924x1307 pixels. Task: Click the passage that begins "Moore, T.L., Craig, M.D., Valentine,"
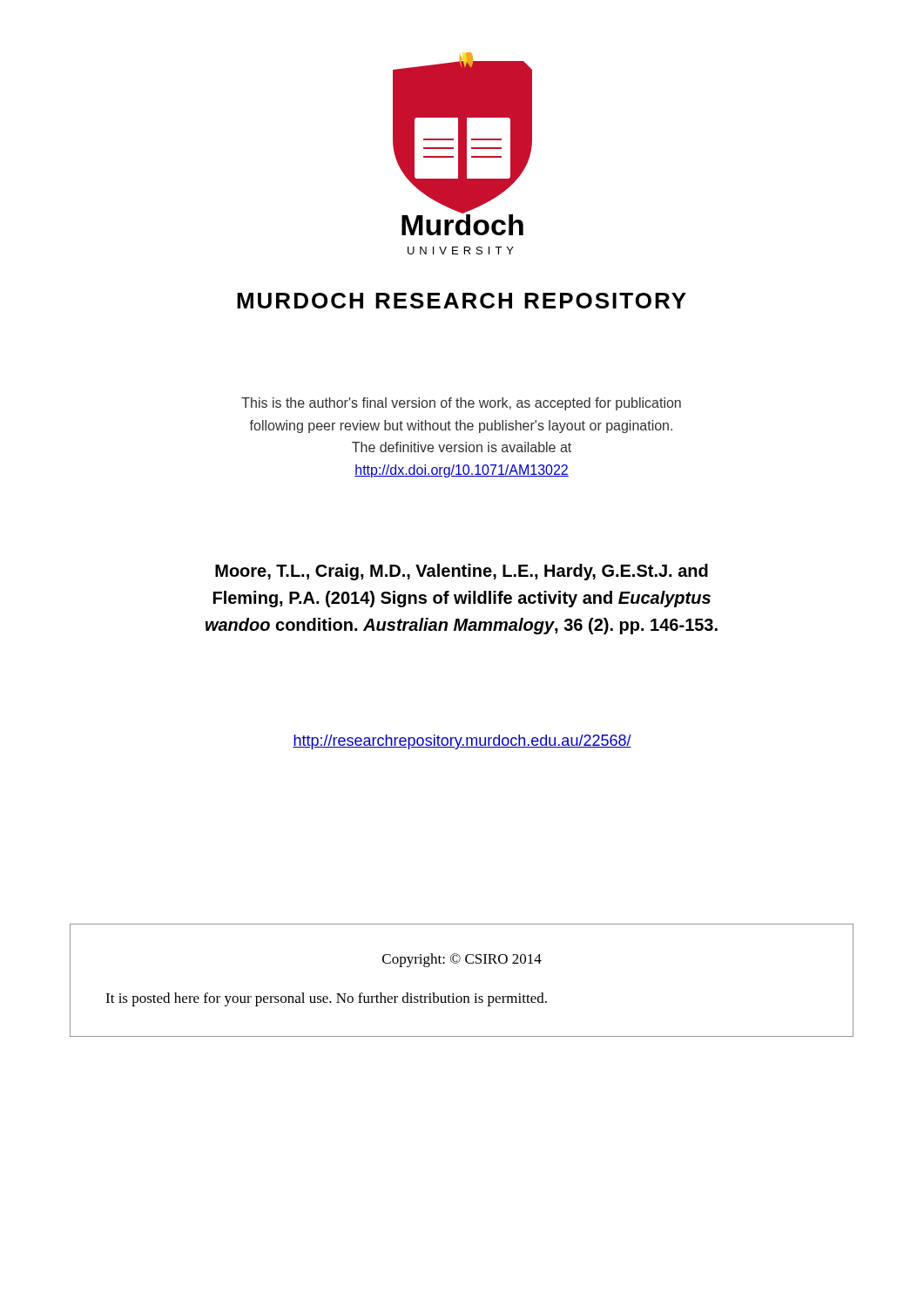pyautogui.click(x=462, y=598)
